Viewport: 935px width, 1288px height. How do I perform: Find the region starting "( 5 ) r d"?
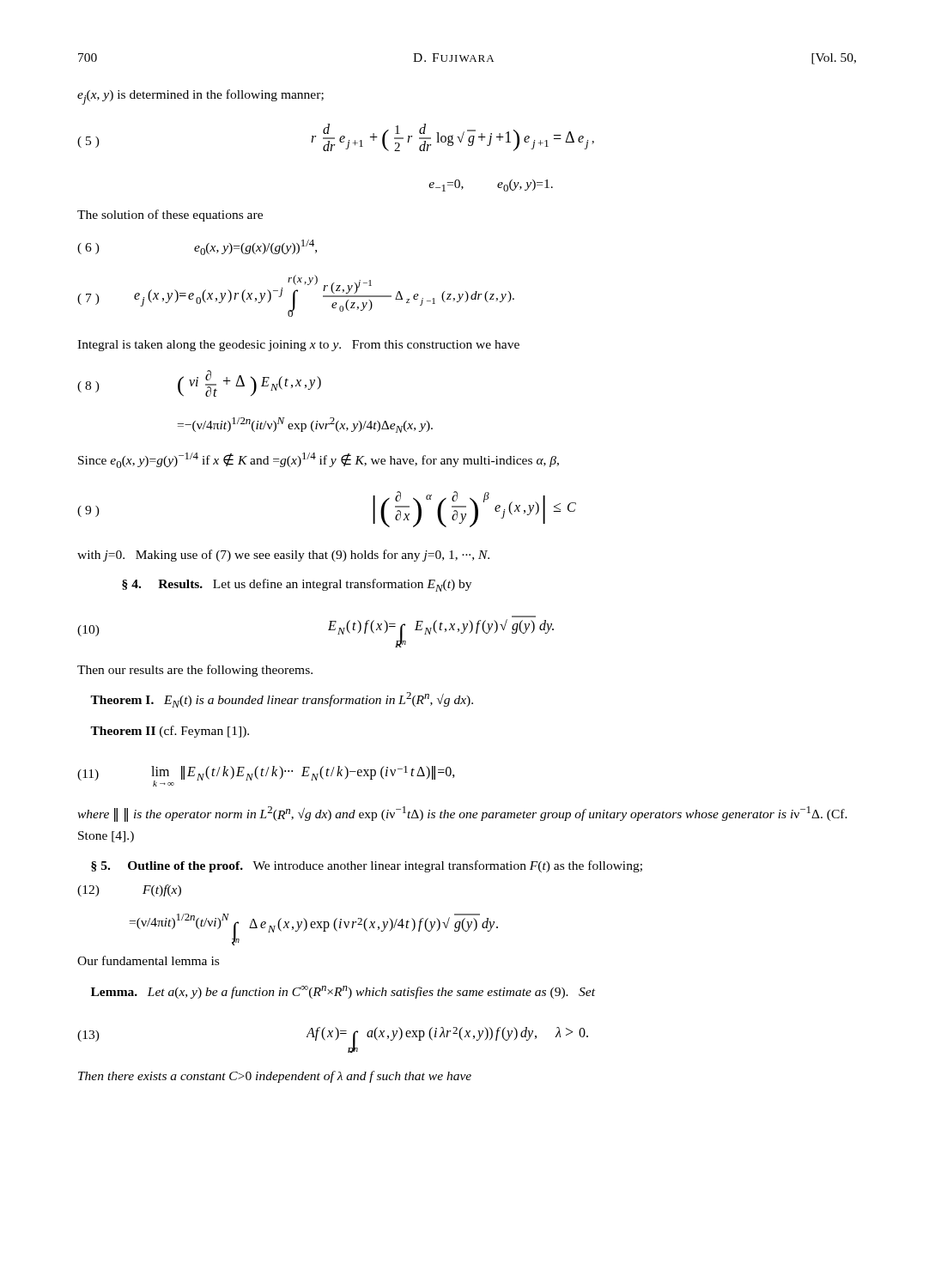467,141
